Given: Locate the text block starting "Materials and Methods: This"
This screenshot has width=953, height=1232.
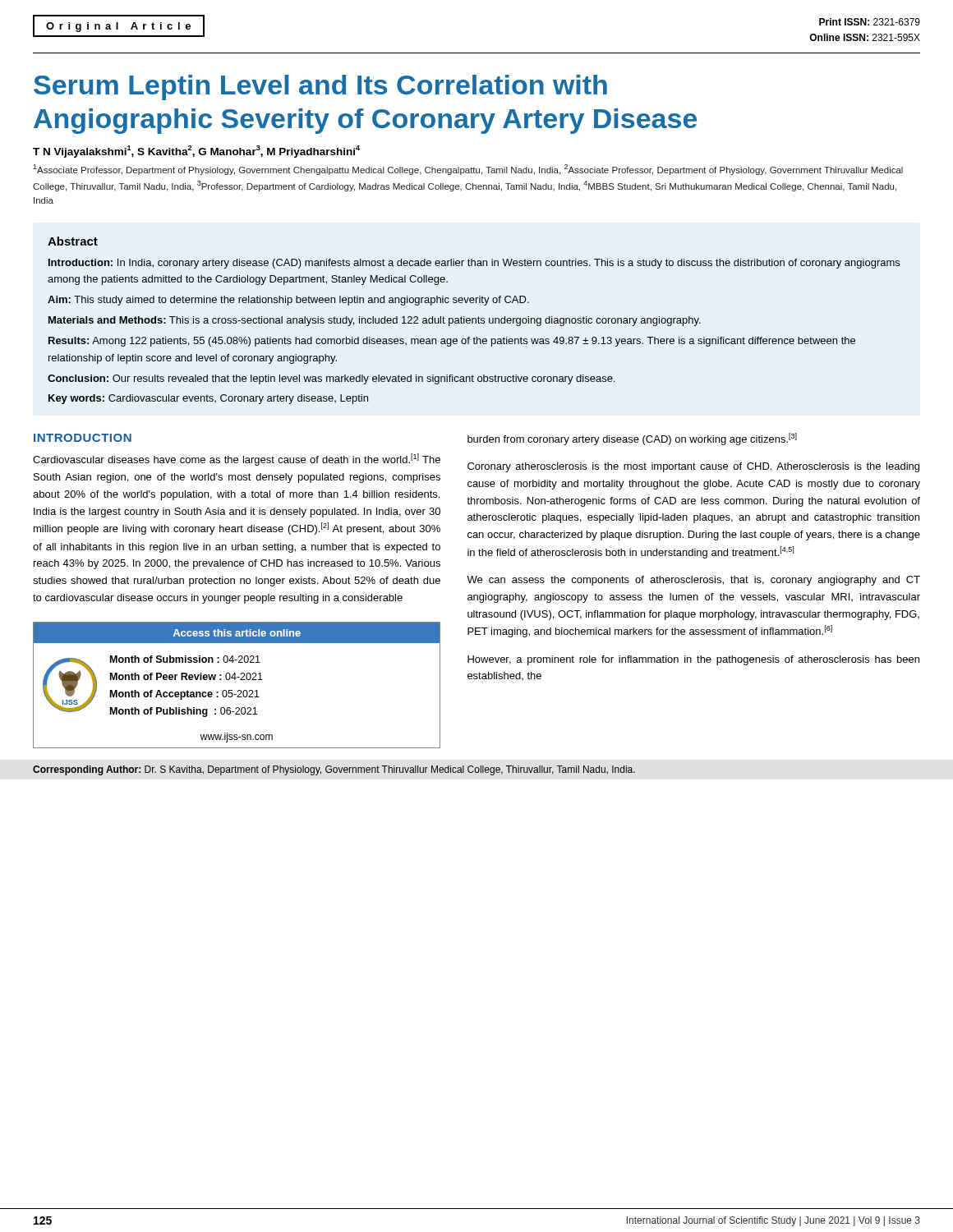Looking at the screenshot, I should (374, 320).
